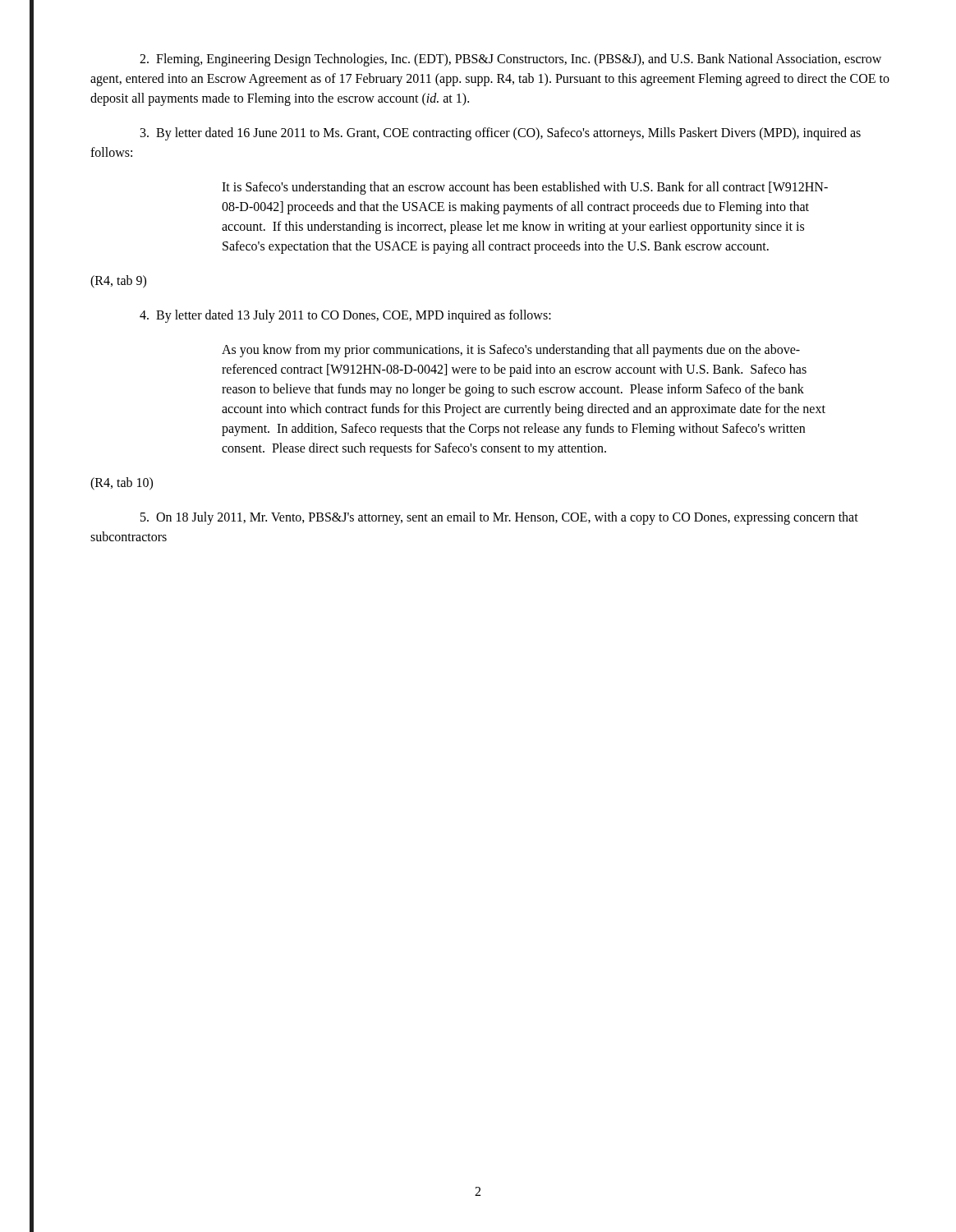Find the text containing "(R4, tab 10)"
The height and width of the screenshot is (1232, 956).
pyautogui.click(x=122, y=483)
